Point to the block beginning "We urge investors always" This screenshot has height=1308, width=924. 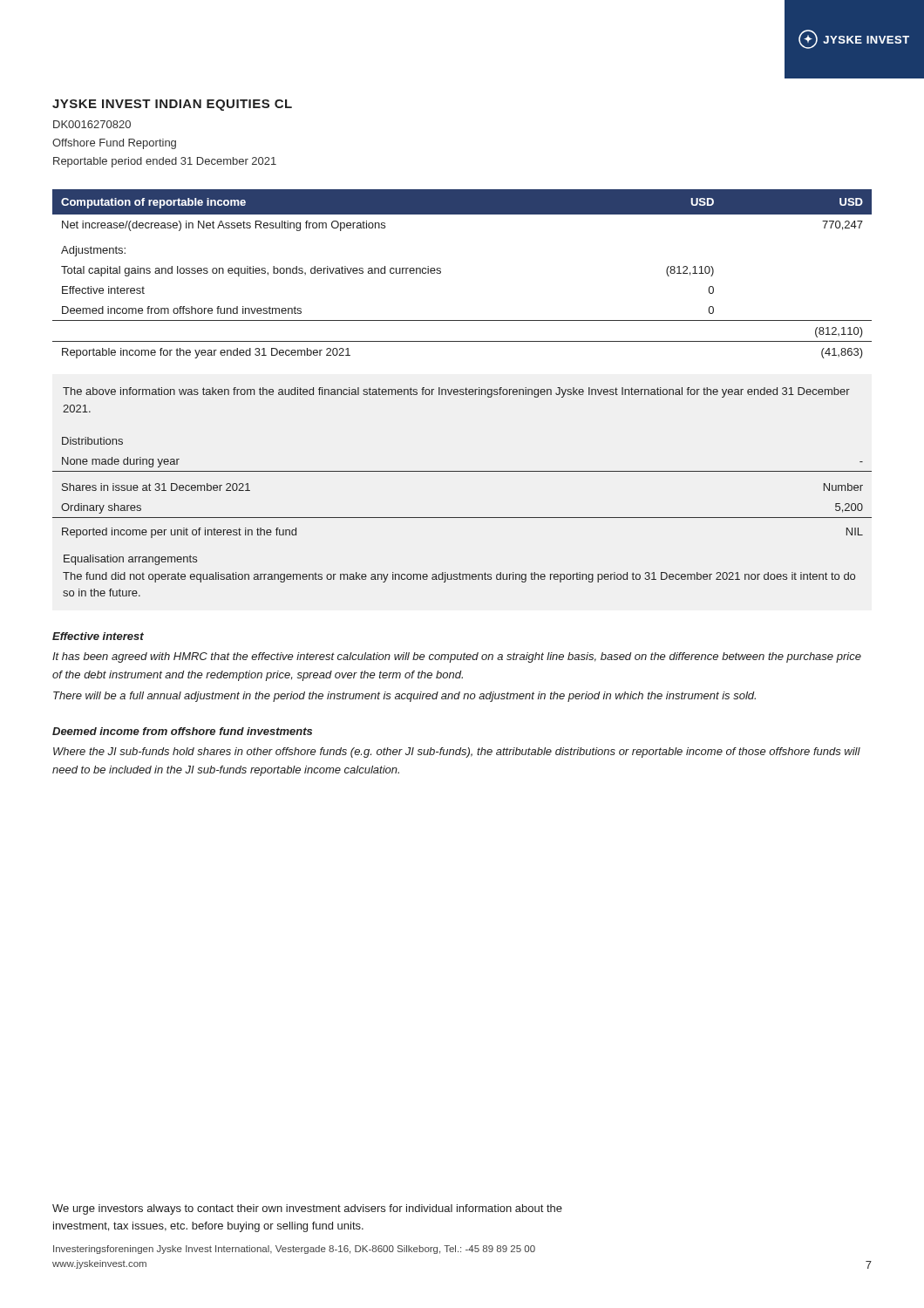[307, 1217]
